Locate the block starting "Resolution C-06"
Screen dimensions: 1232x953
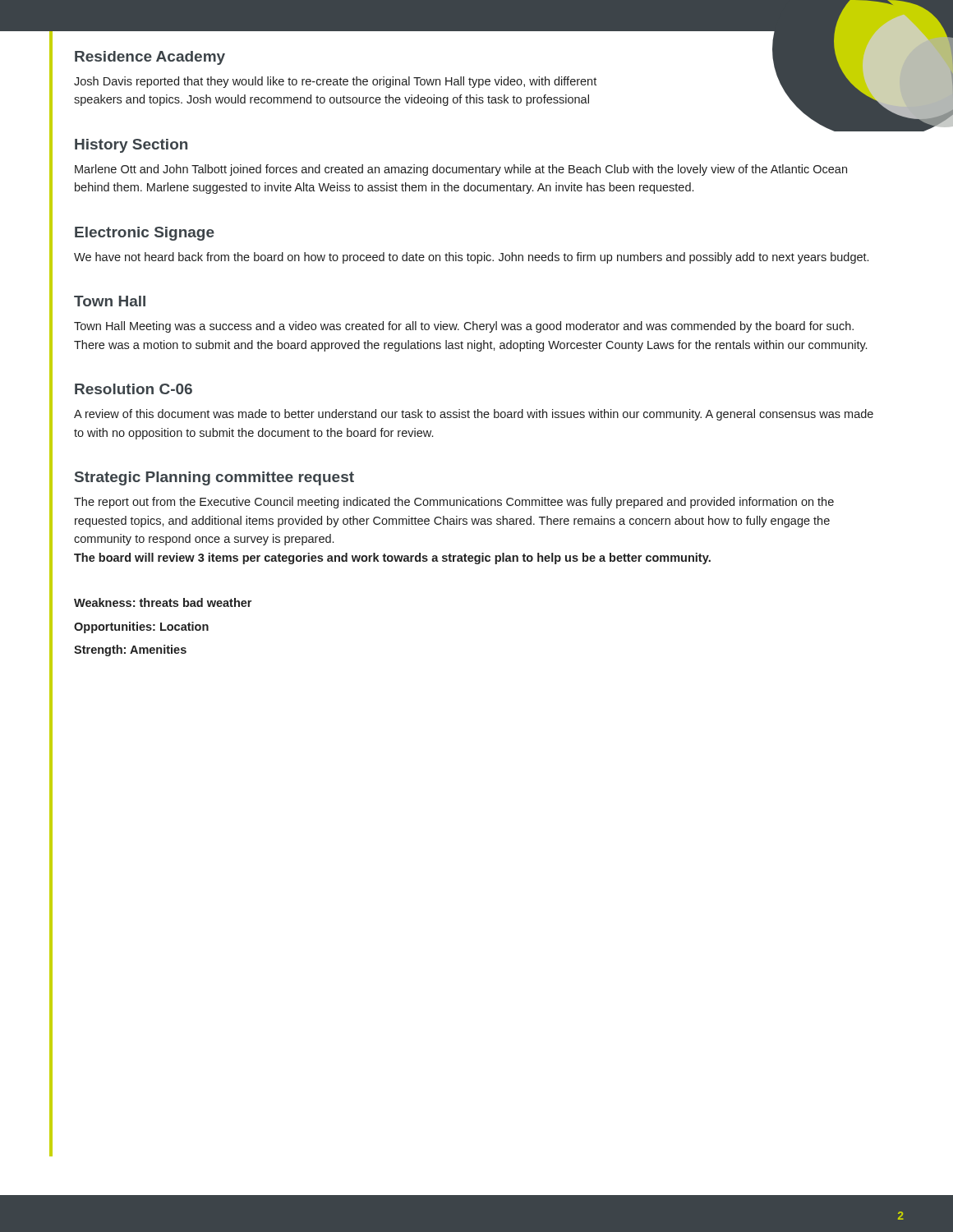point(133,389)
